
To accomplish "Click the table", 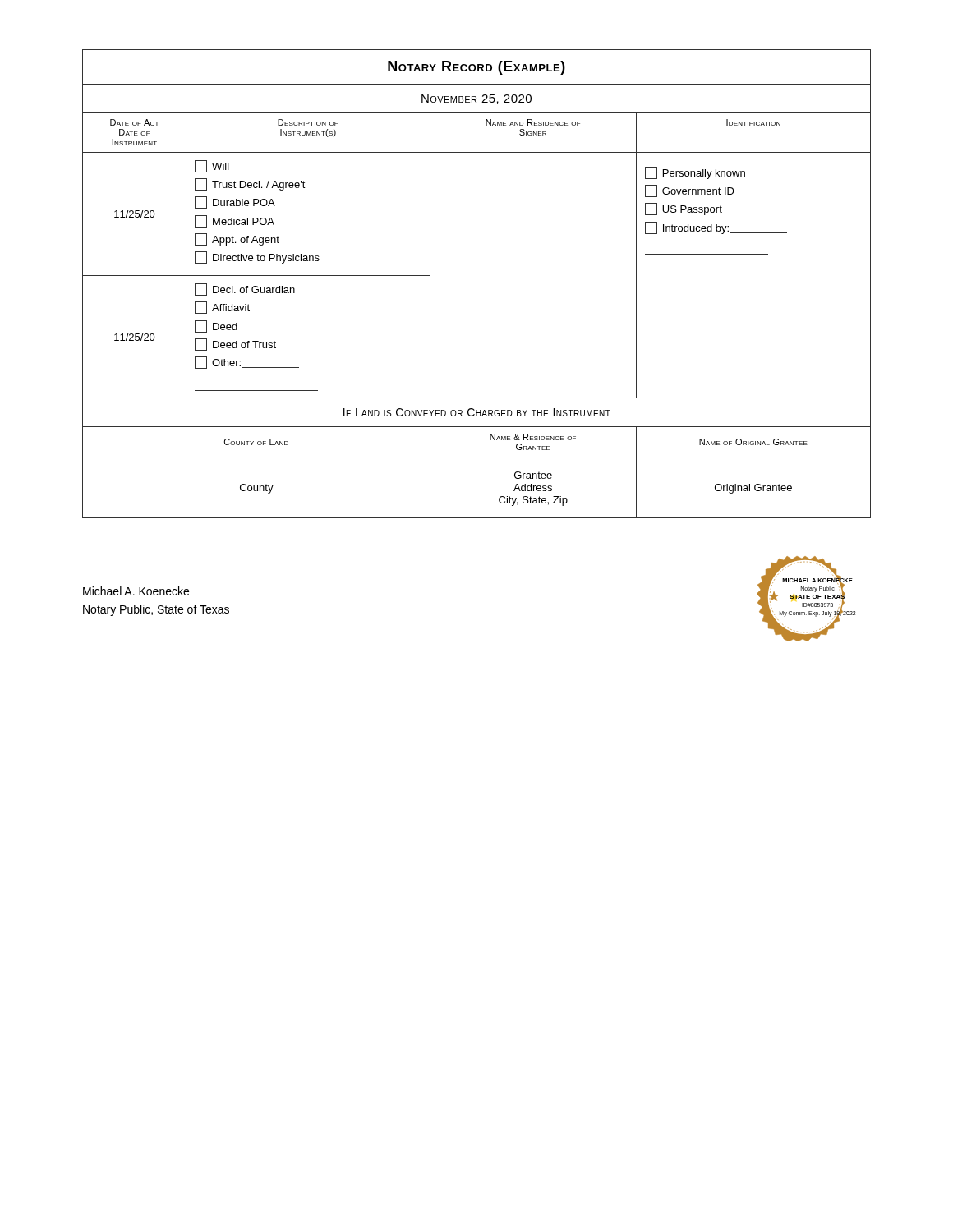I will coord(476,284).
